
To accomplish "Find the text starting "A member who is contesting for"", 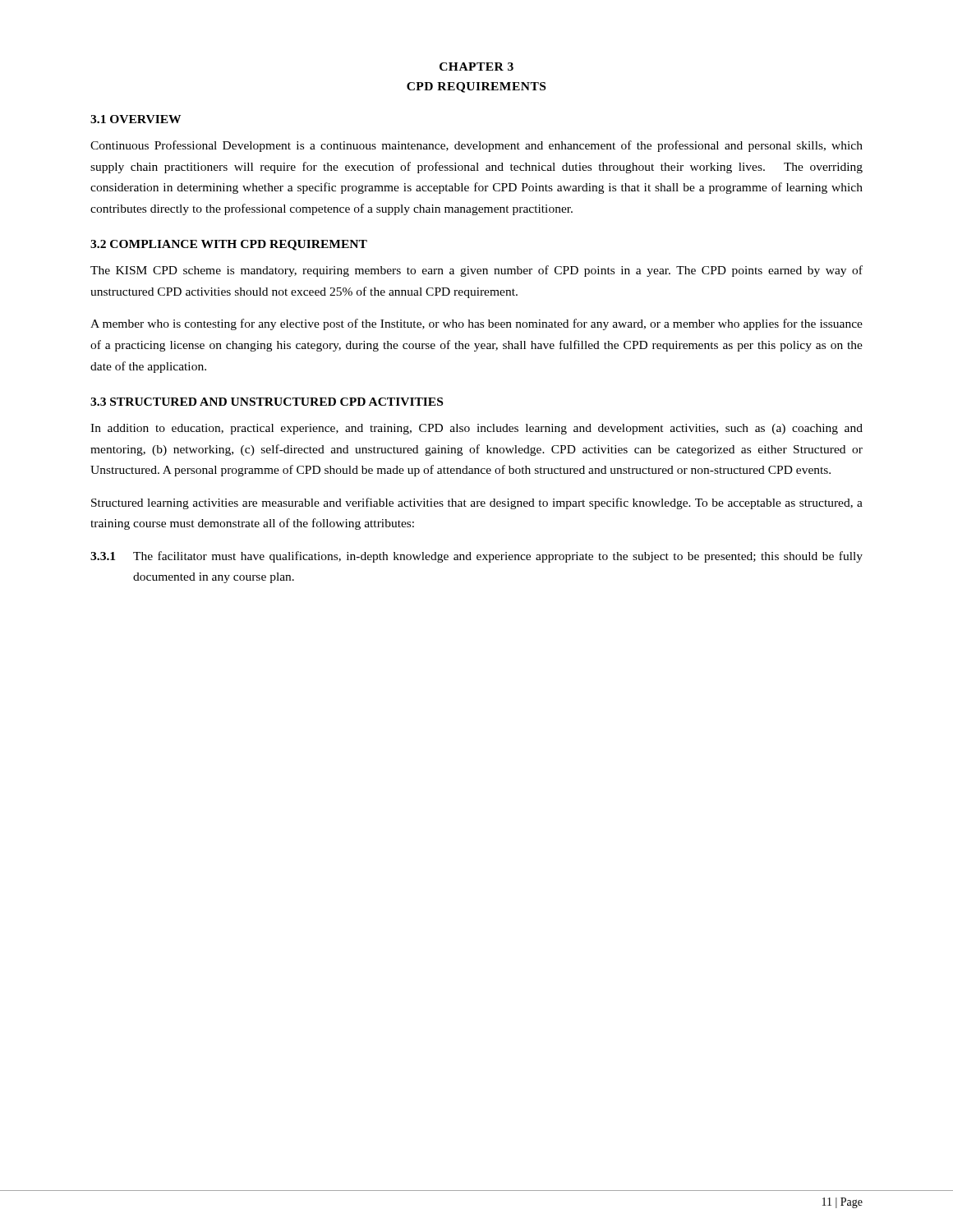I will click(476, 344).
